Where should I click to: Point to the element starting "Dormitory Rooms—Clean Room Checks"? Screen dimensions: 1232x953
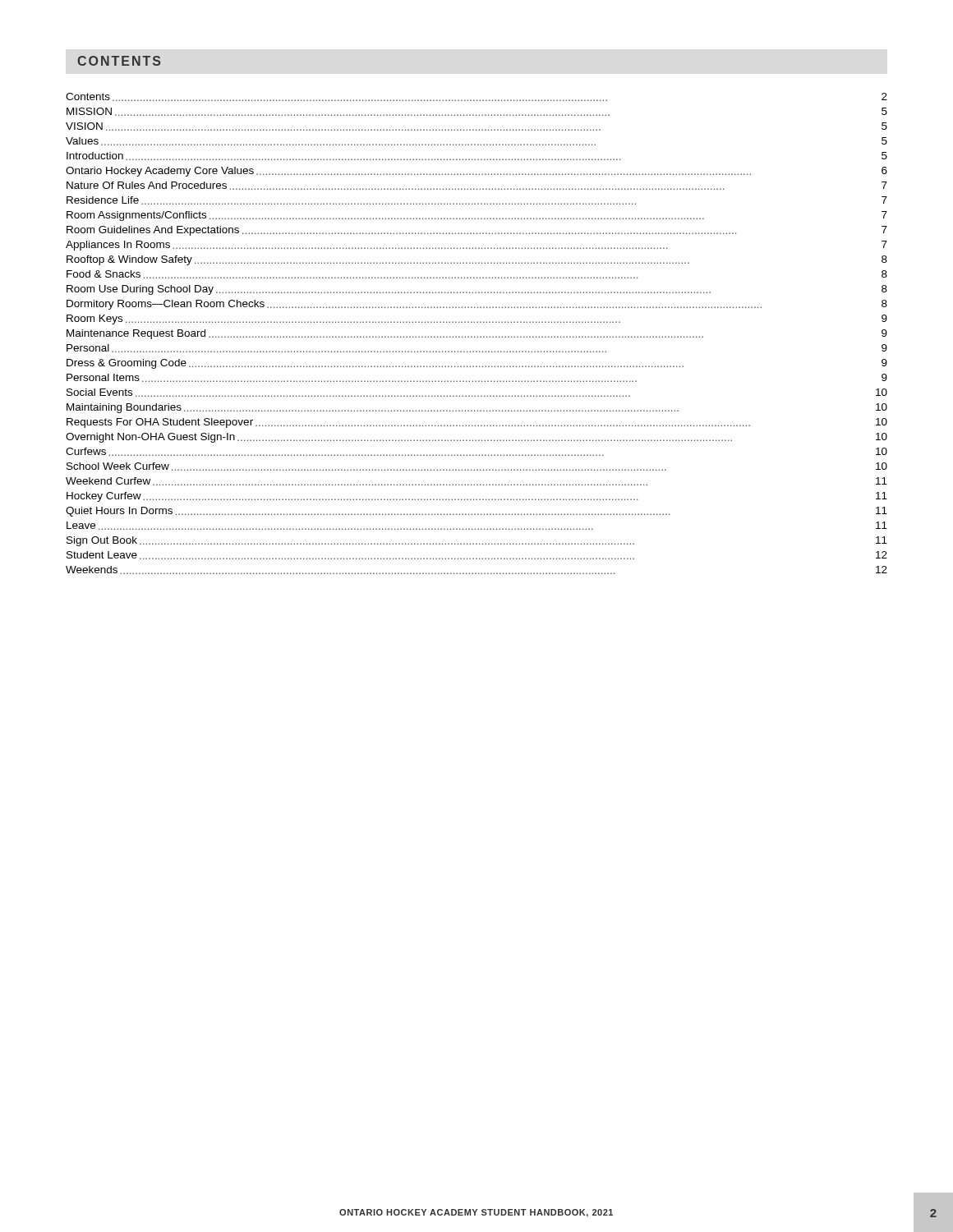(476, 303)
